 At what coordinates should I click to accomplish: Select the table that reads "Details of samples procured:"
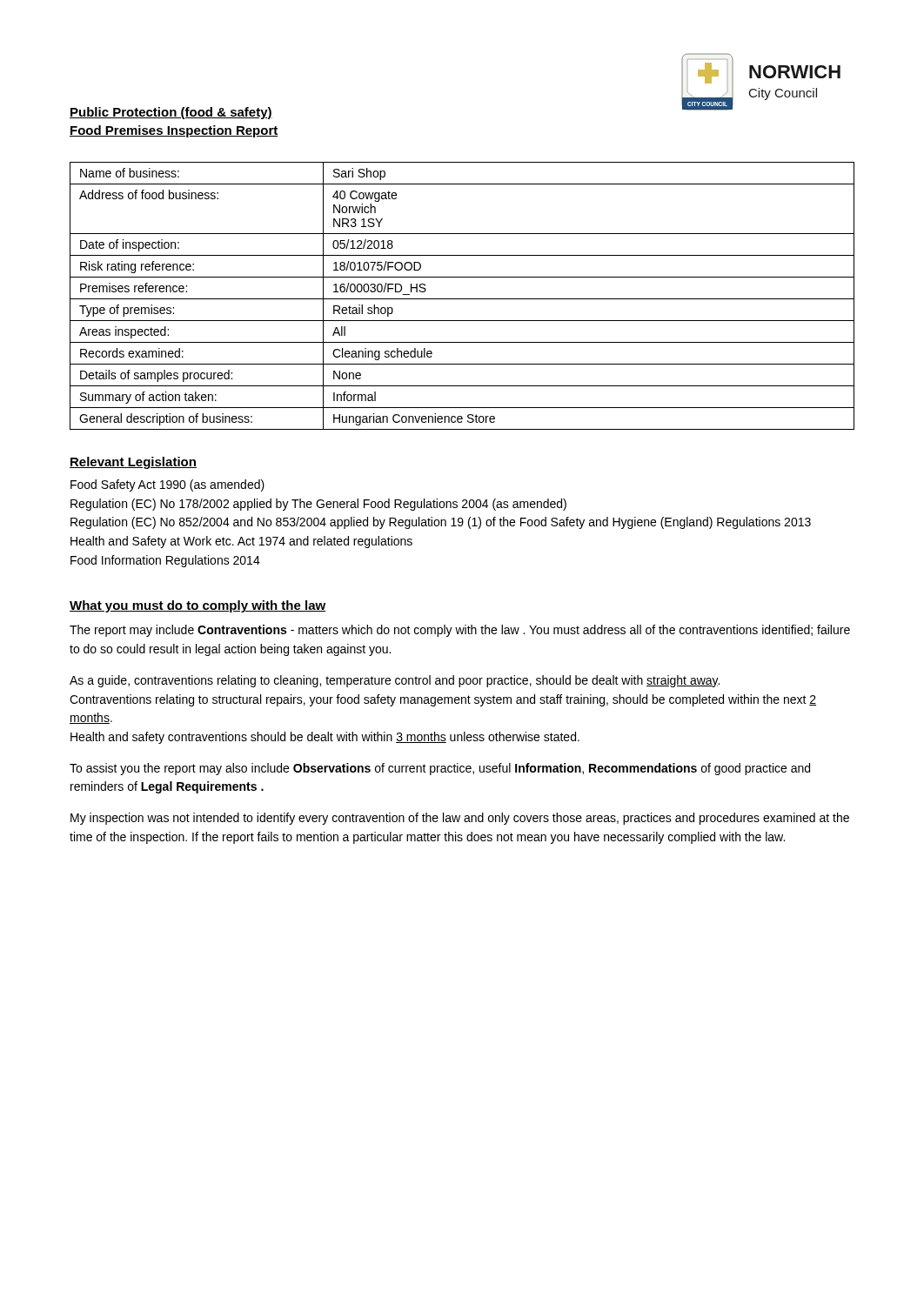462,296
